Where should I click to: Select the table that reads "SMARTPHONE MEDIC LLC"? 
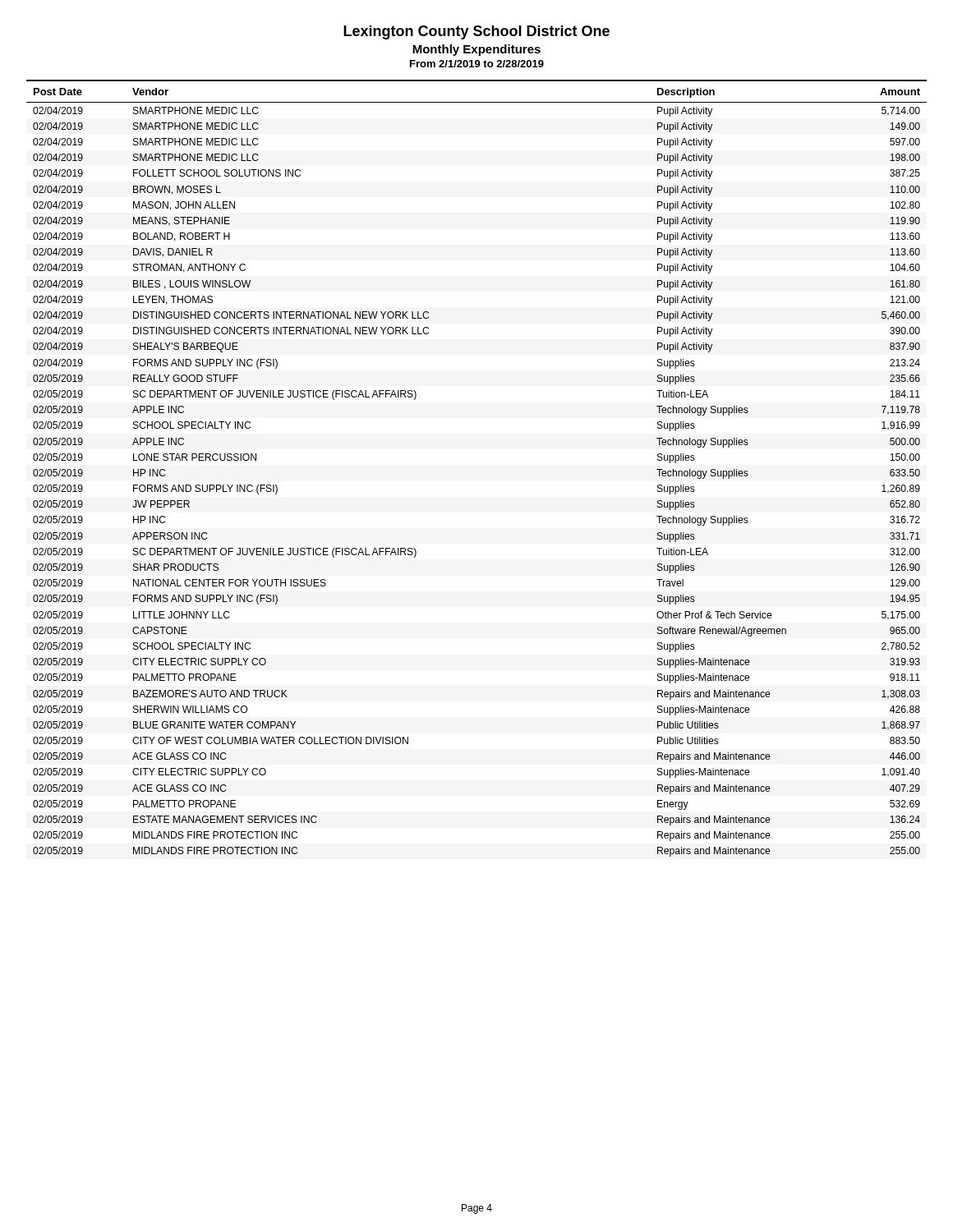476,469
